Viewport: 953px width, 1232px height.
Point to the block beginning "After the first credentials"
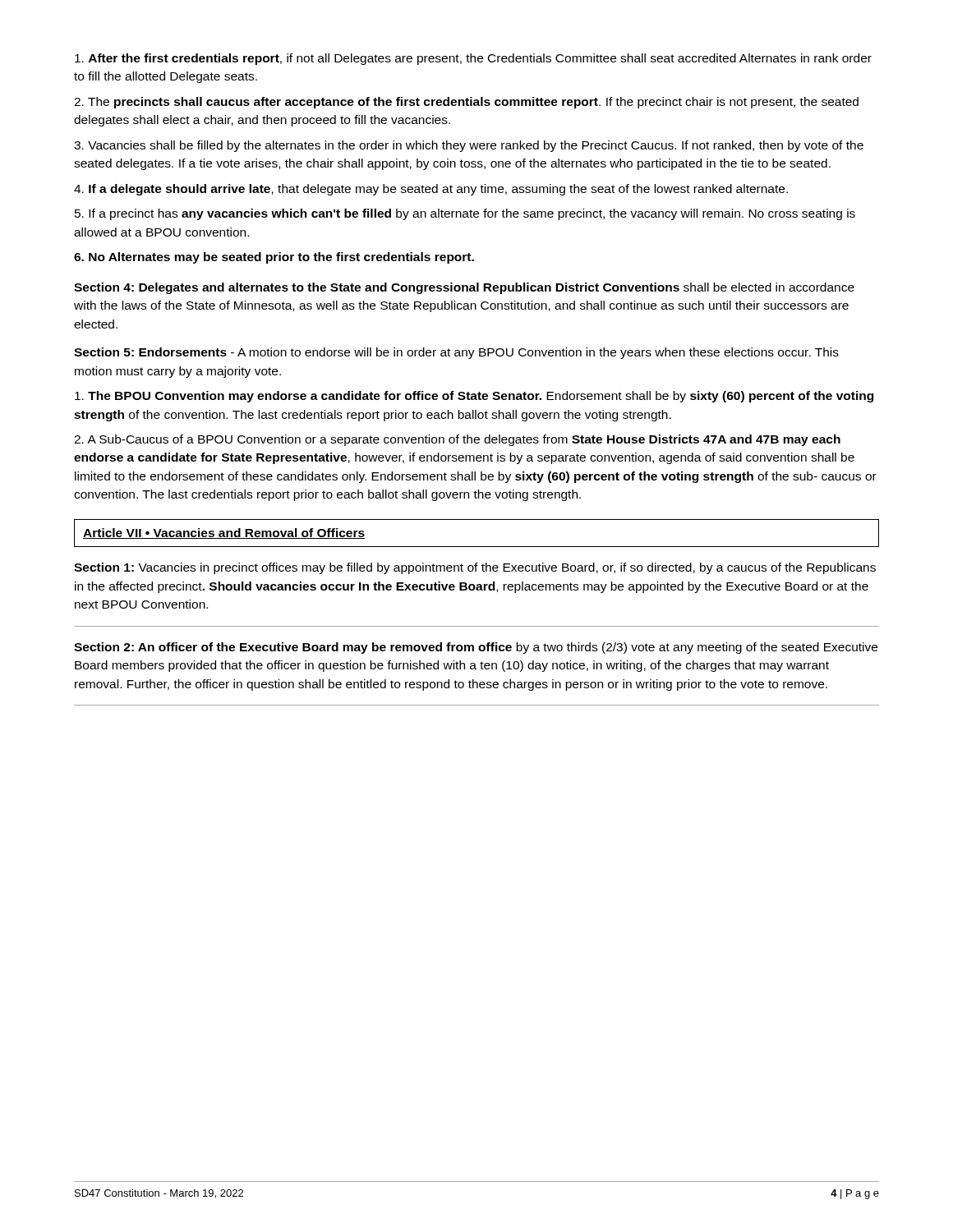point(473,67)
